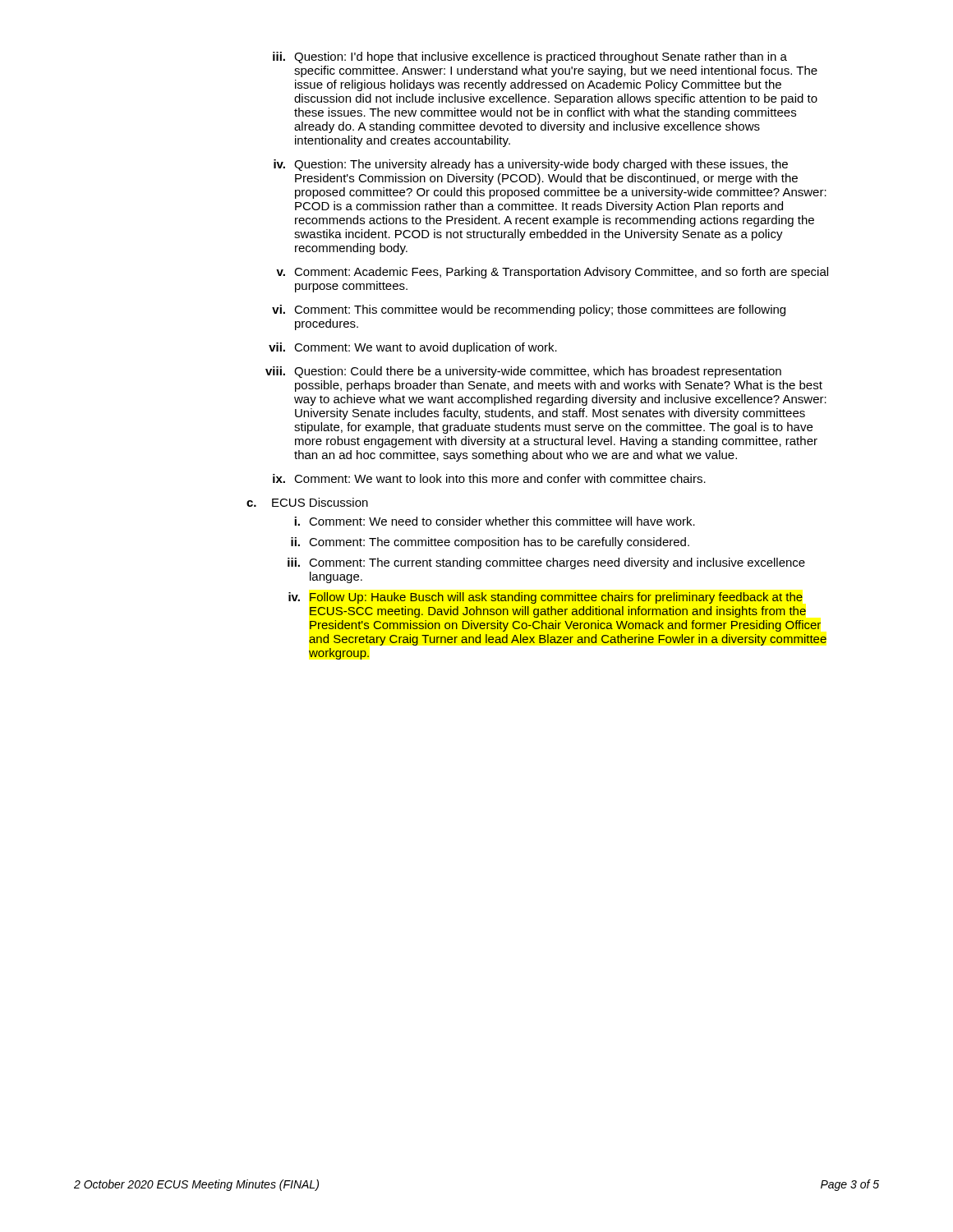Where is the passage that starts "i. Comment: We need to"?

pos(550,521)
